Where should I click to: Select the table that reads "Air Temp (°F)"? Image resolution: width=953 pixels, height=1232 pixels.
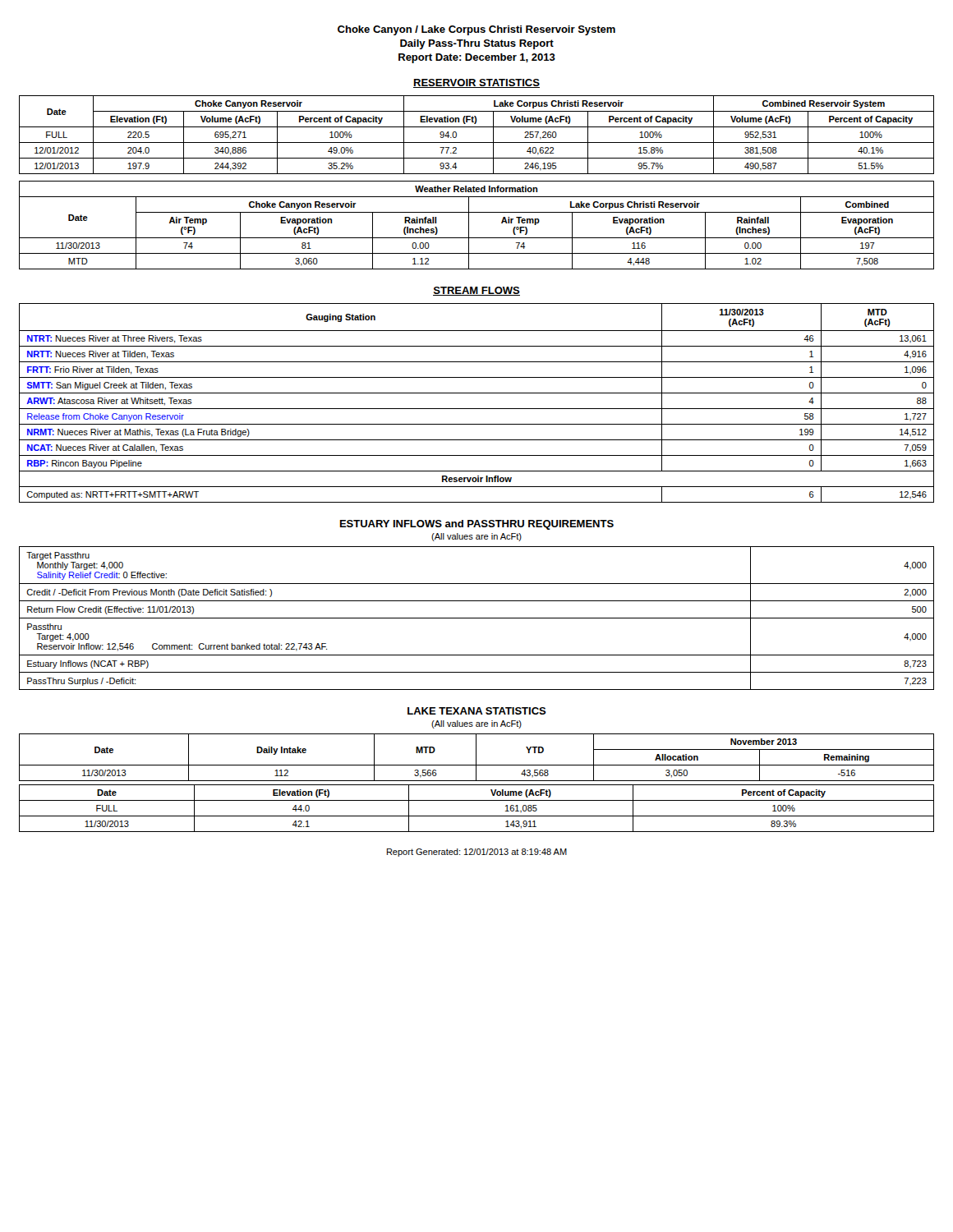476,225
